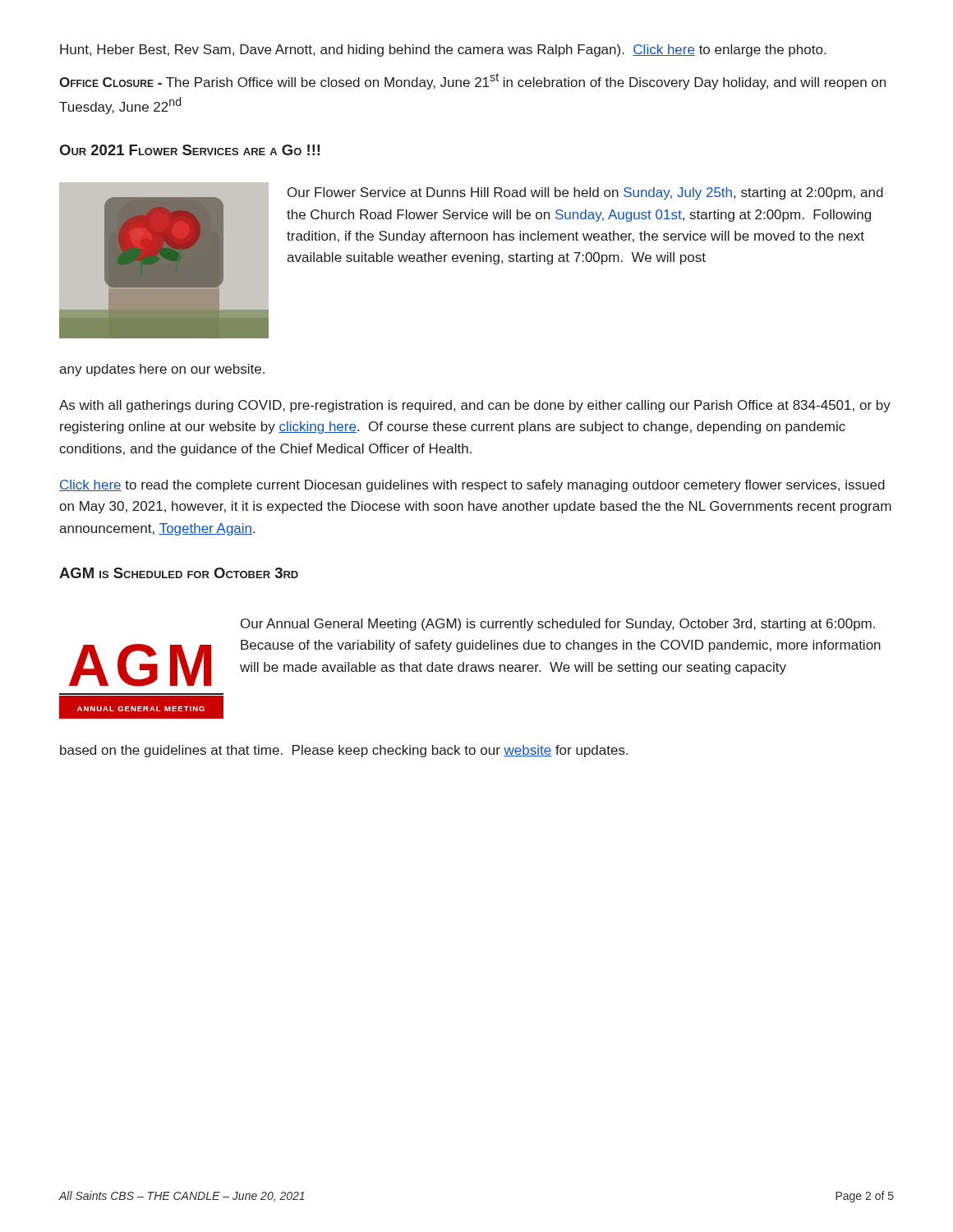Find the photo
This screenshot has height=1232, width=953.
click(x=164, y=264)
